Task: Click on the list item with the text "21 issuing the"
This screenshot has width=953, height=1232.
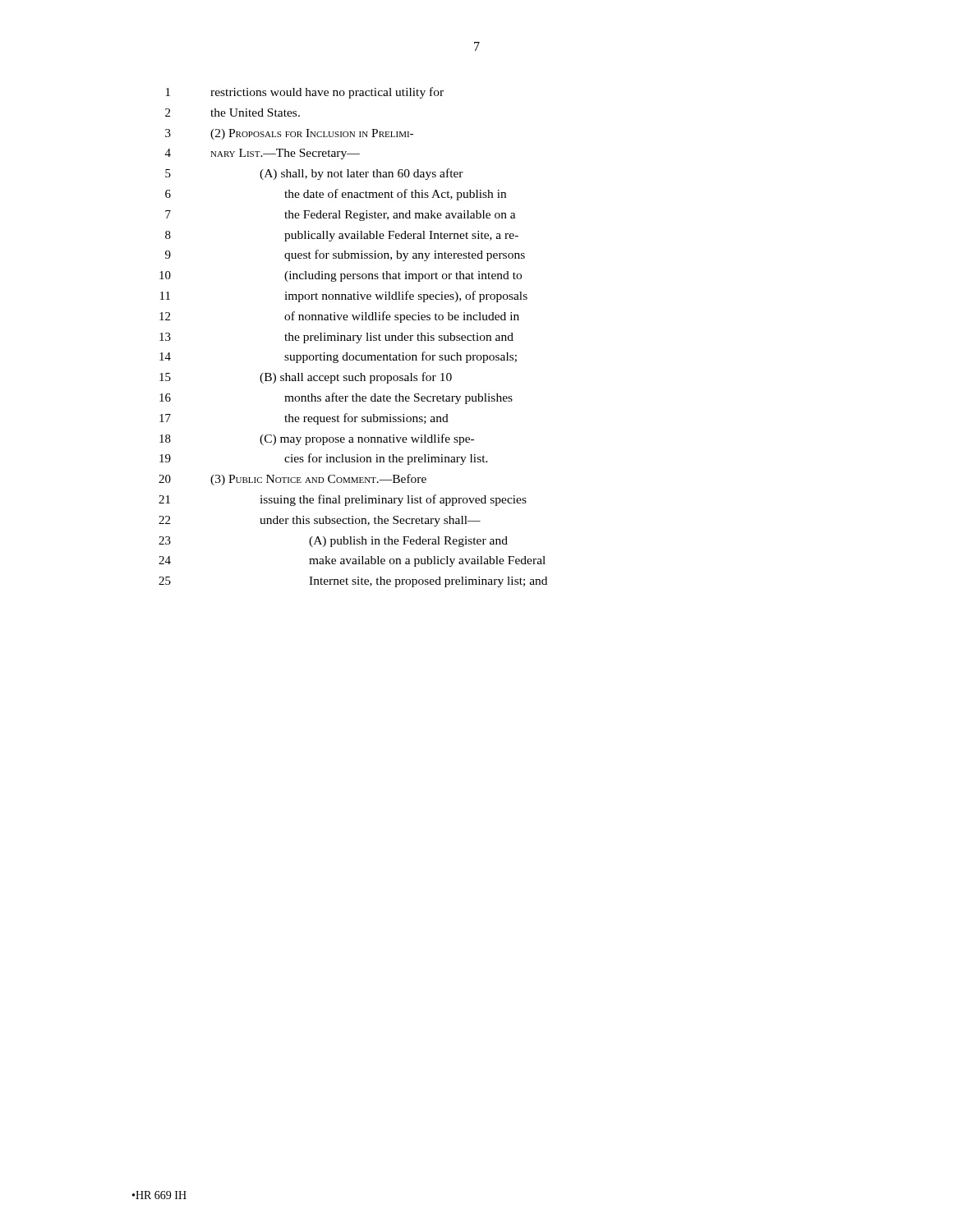Action: (468, 500)
